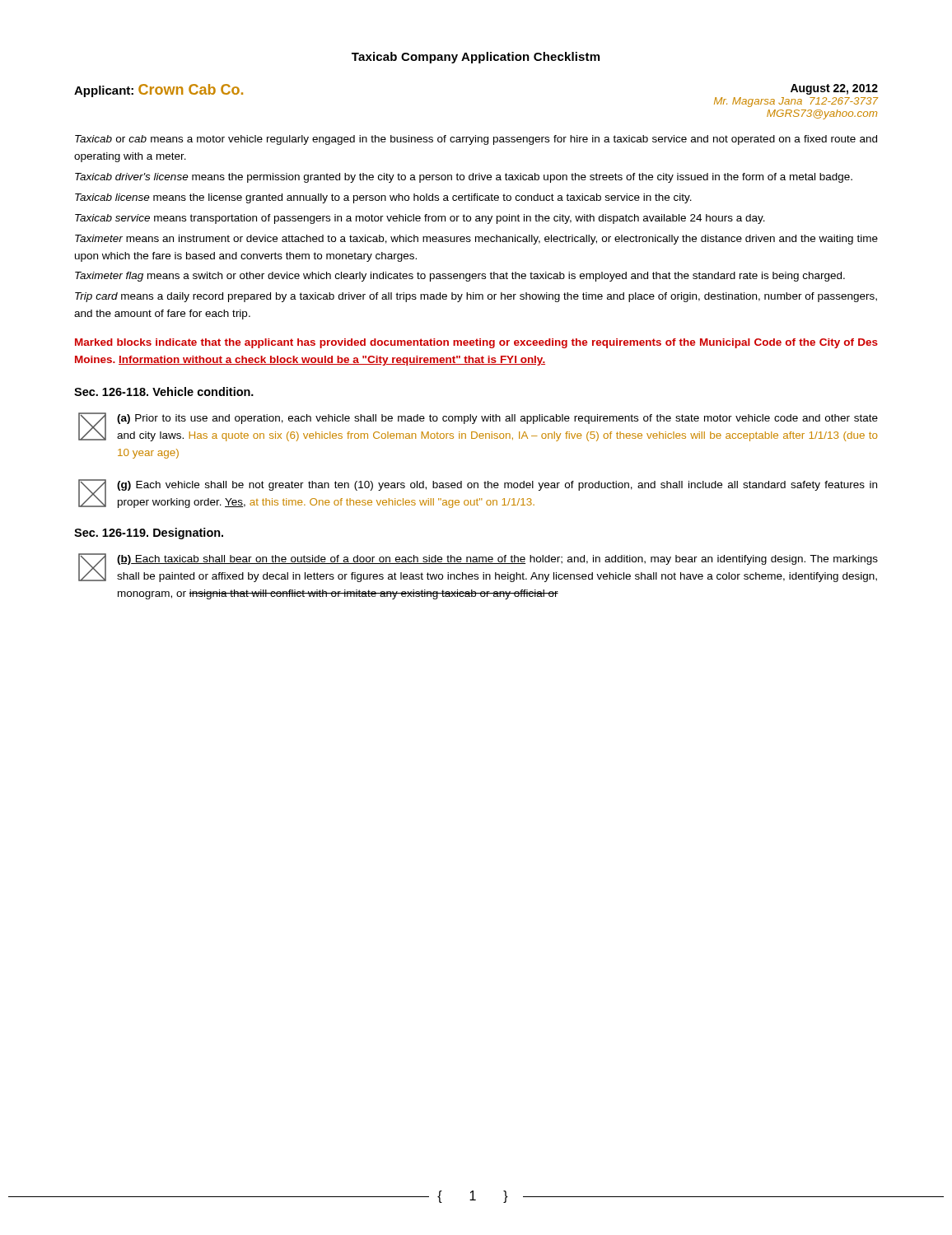952x1235 pixels.
Task: Click on the list item that reads "(a) Prior to its use and operation,"
Action: click(x=476, y=436)
